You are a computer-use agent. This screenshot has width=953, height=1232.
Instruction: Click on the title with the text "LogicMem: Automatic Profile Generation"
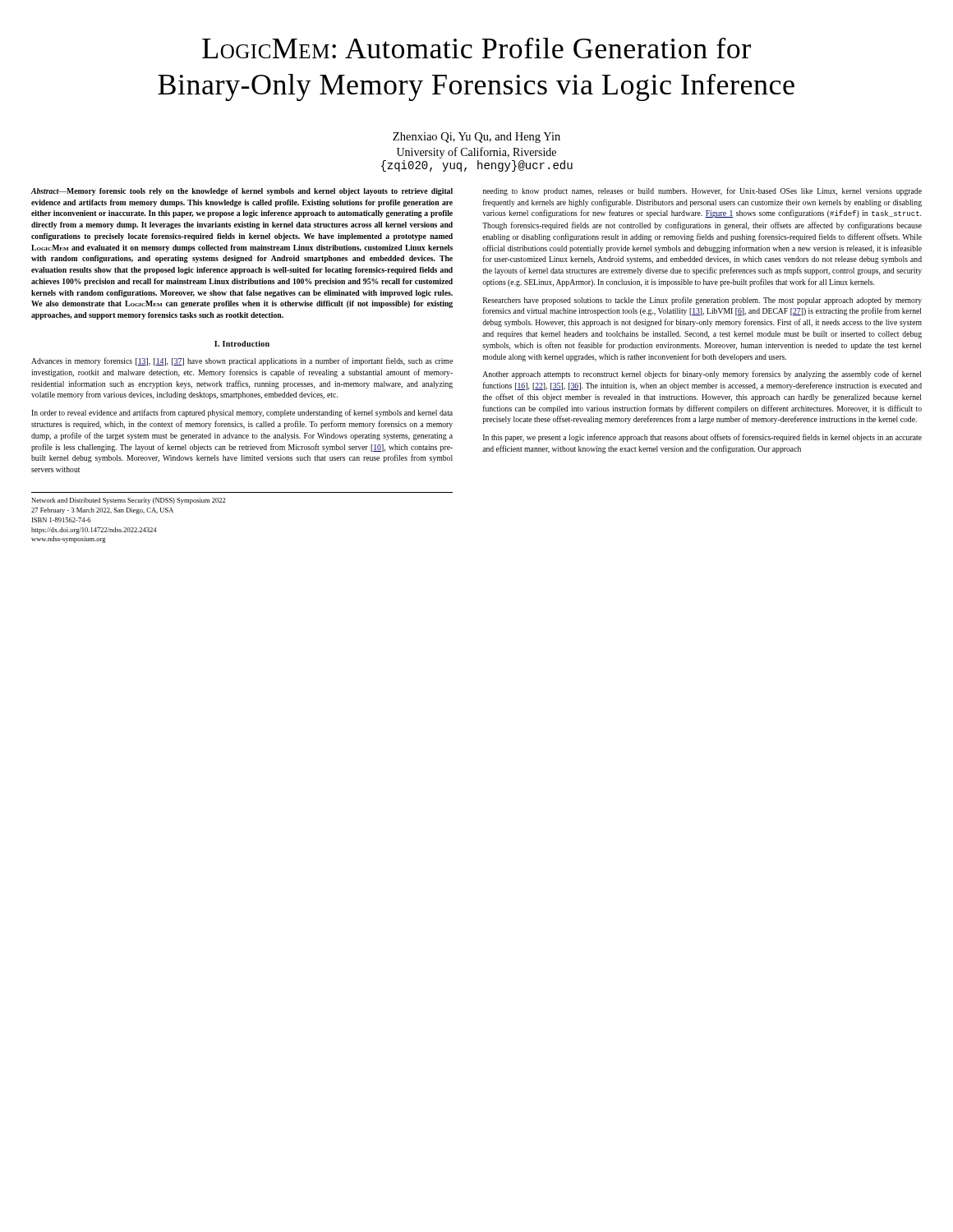pyautogui.click(x=476, y=67)
